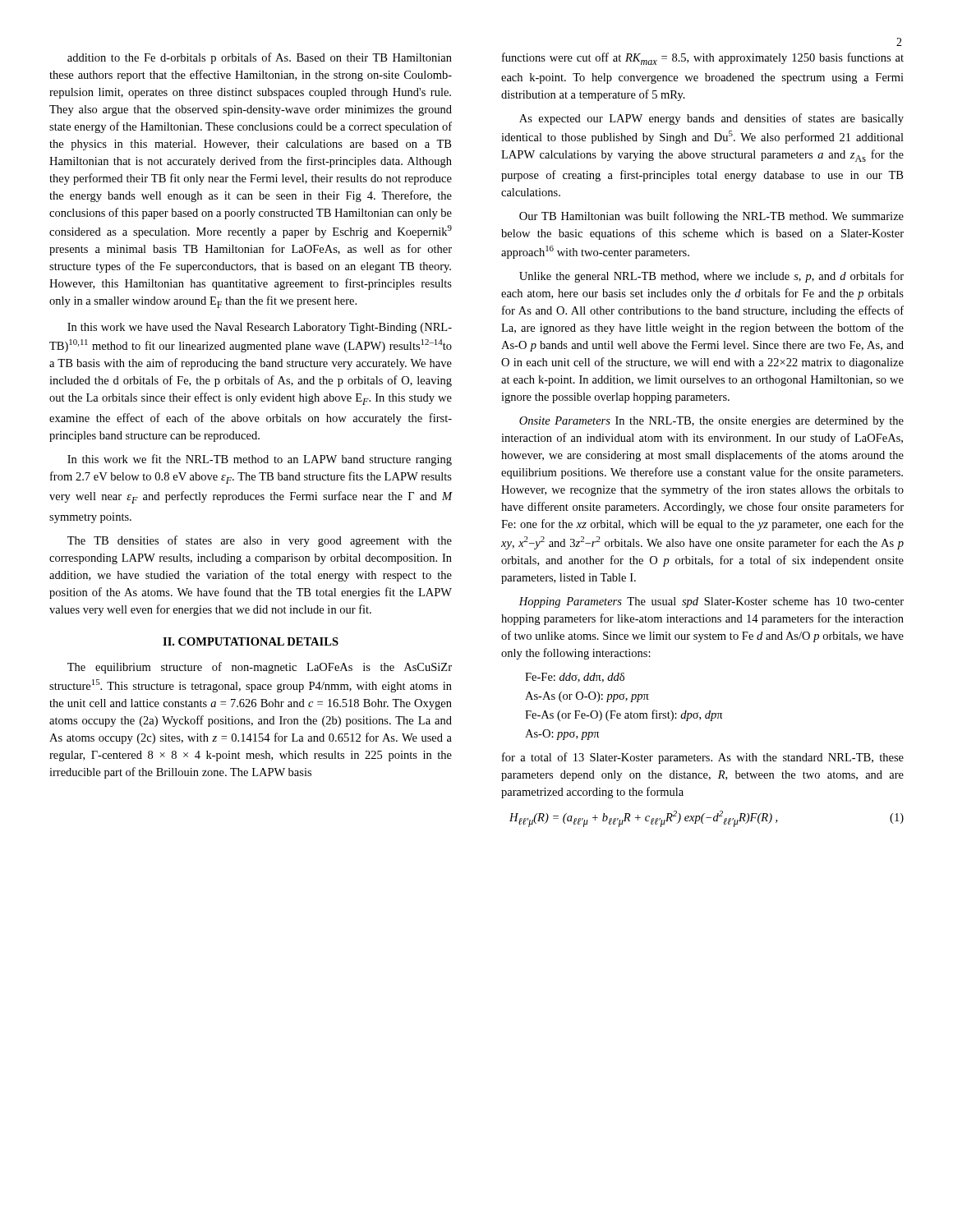This screenshot has width=953, height=1232.
Task: Find the block on this page that starts "functions were cut"
Action: pyautogui.click(x=702, y=77)
